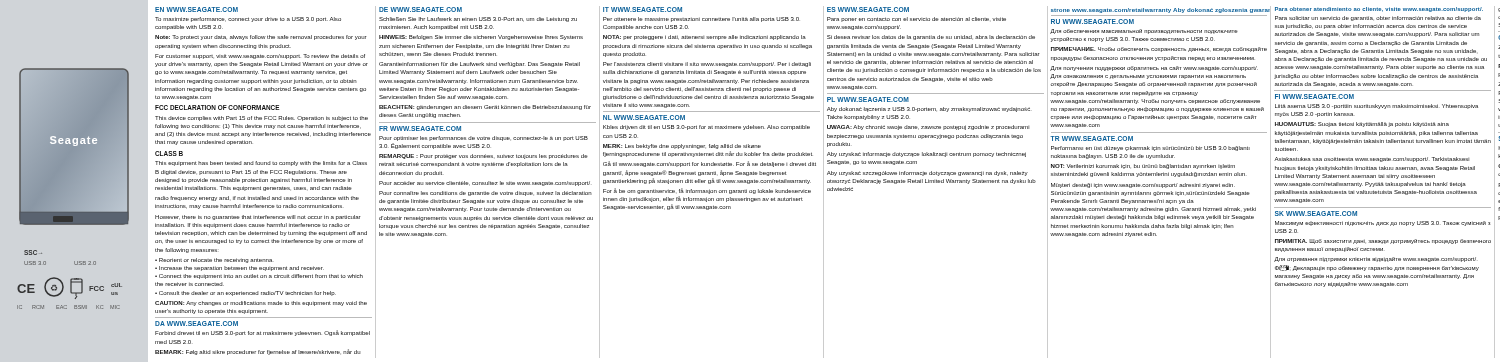The image size is (1500, 362).
Task: Locate the text "SV WWW.SEAGATE.COM"
Action: 1499,138
